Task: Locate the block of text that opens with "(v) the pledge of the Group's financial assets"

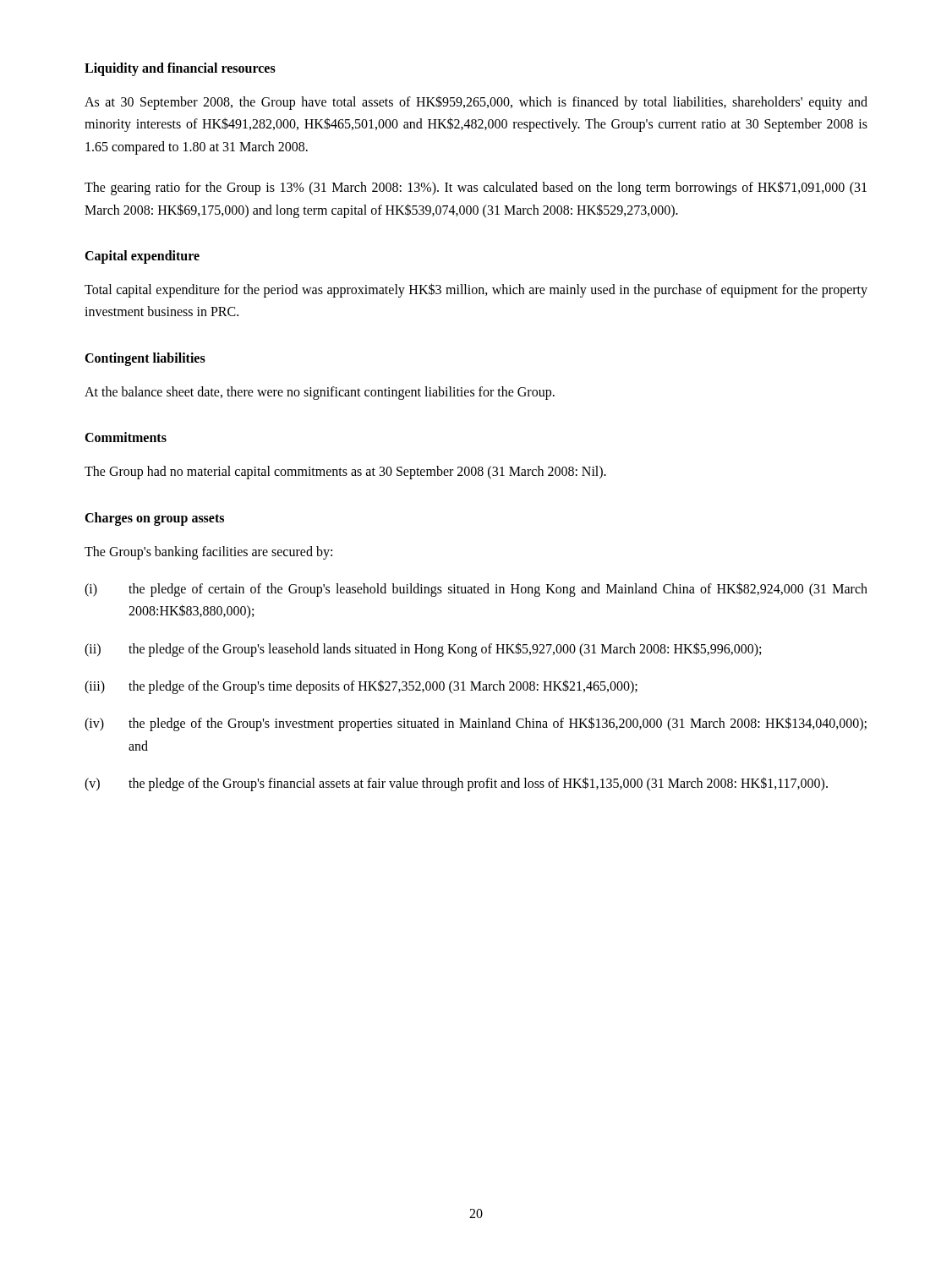Action: pos(476,784)
